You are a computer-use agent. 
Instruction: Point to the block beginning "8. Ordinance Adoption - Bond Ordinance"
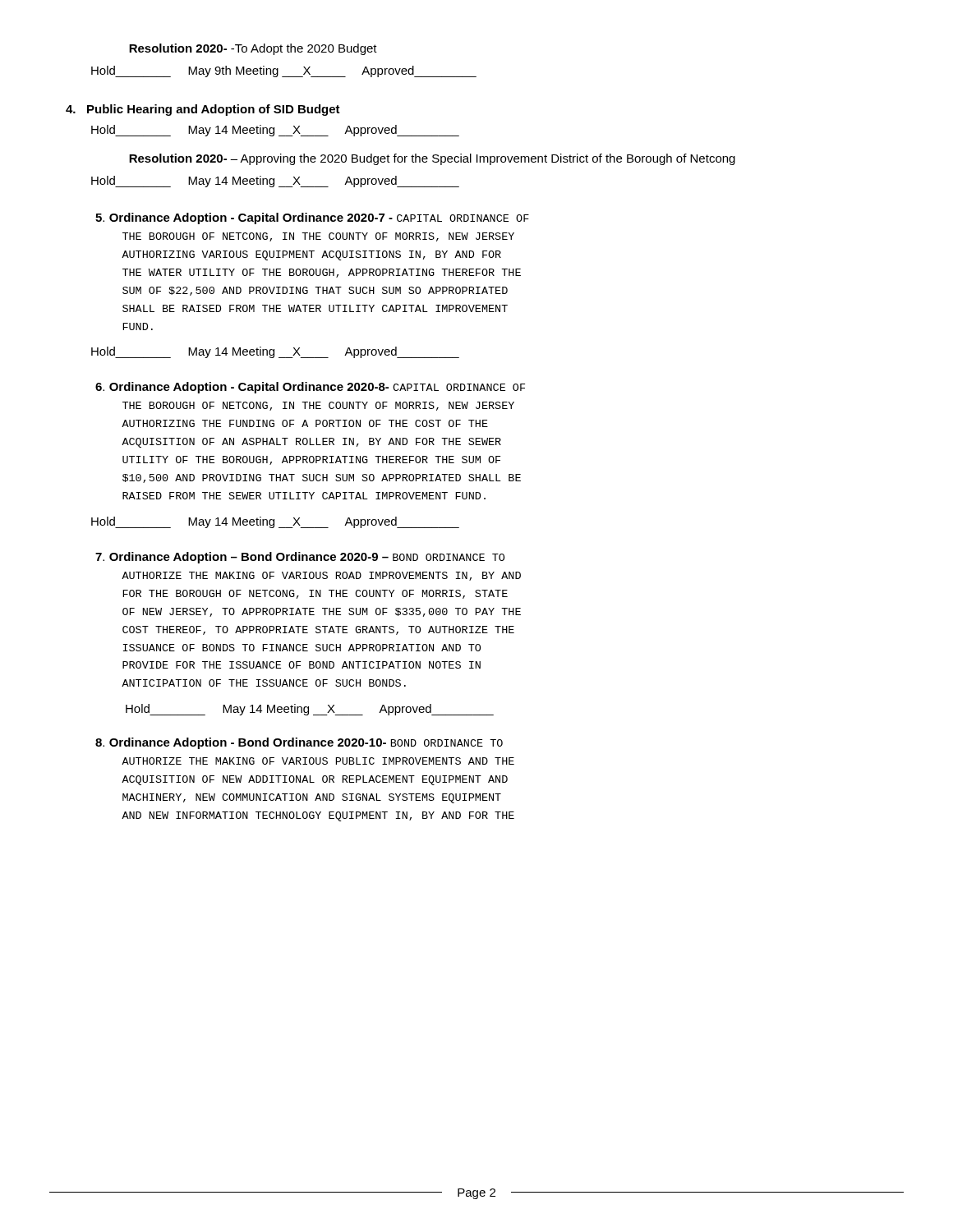point(305,779)
